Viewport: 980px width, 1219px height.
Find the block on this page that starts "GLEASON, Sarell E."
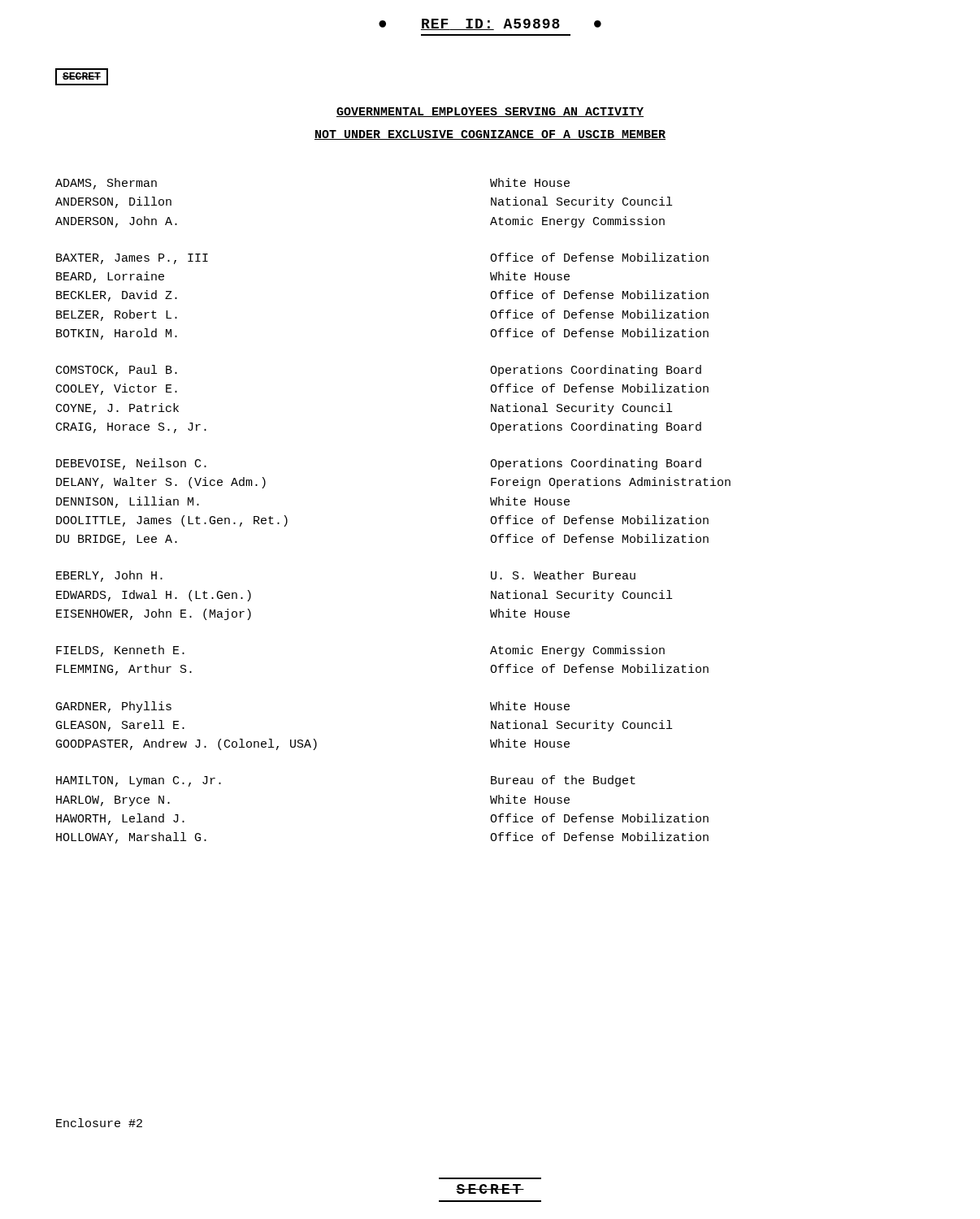(490, 726)
